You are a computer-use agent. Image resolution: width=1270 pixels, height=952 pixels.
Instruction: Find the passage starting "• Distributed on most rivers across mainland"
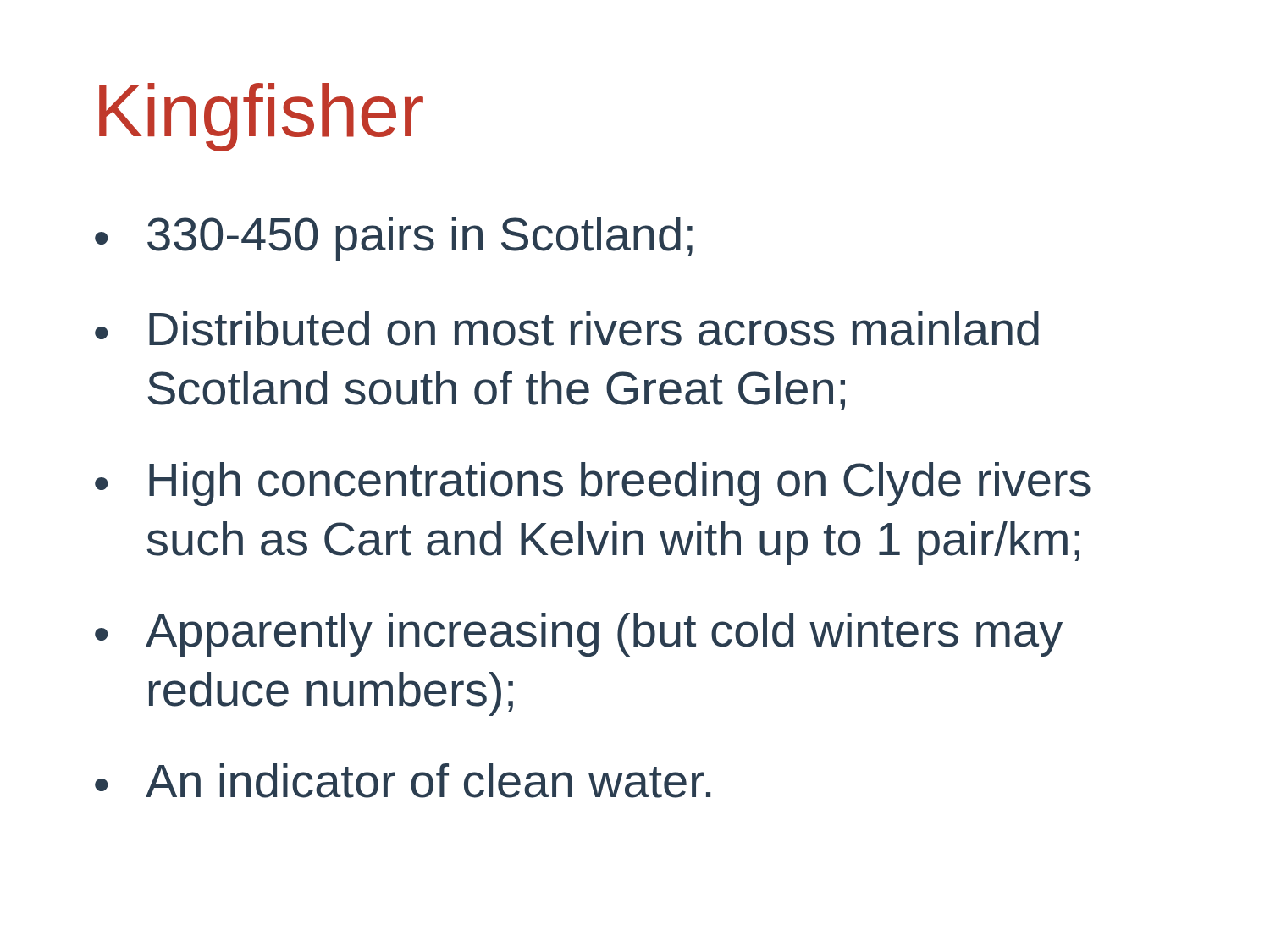tap(635, 359)
